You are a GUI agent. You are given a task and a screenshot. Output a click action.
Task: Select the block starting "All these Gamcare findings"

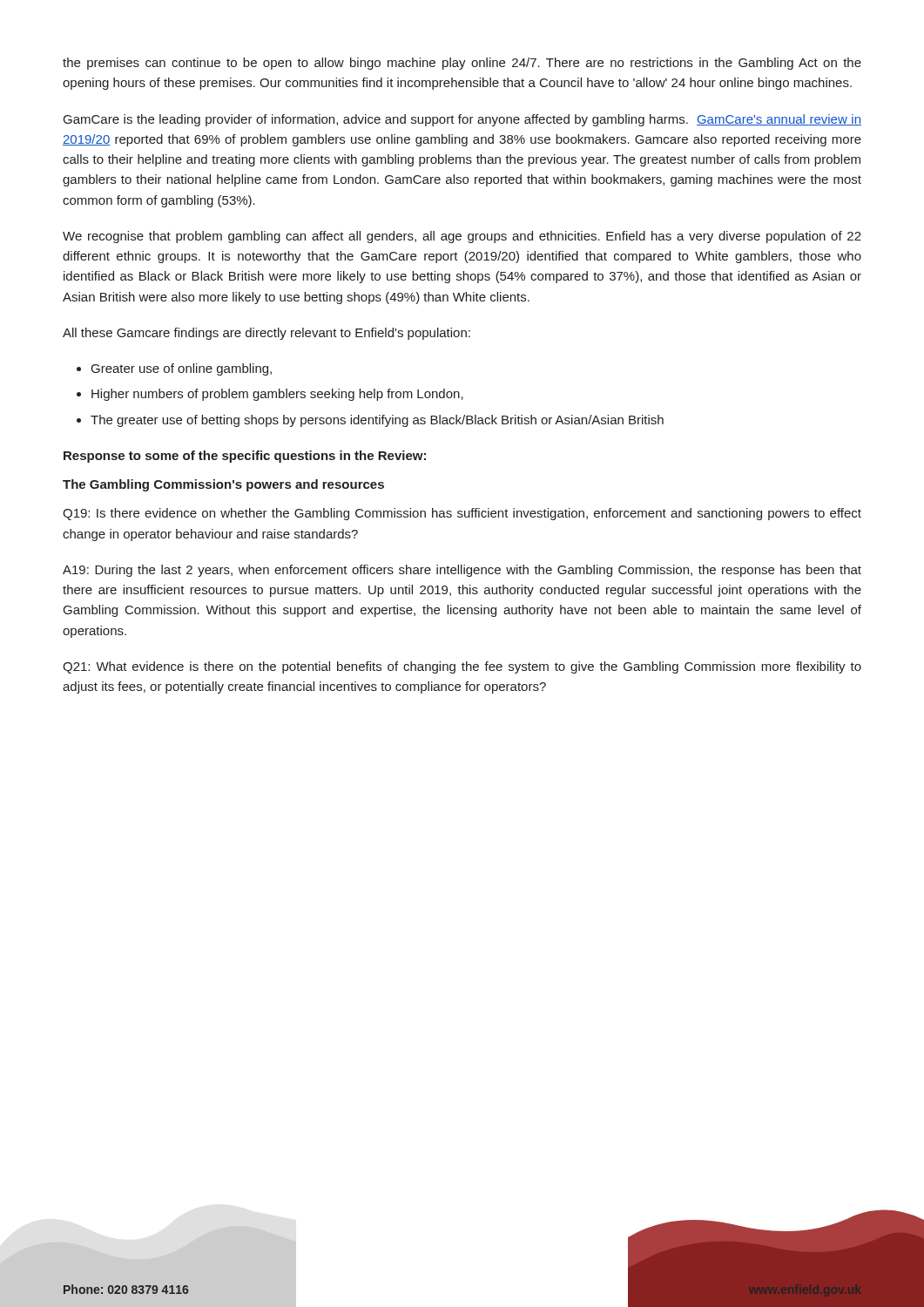click(462, 332)
